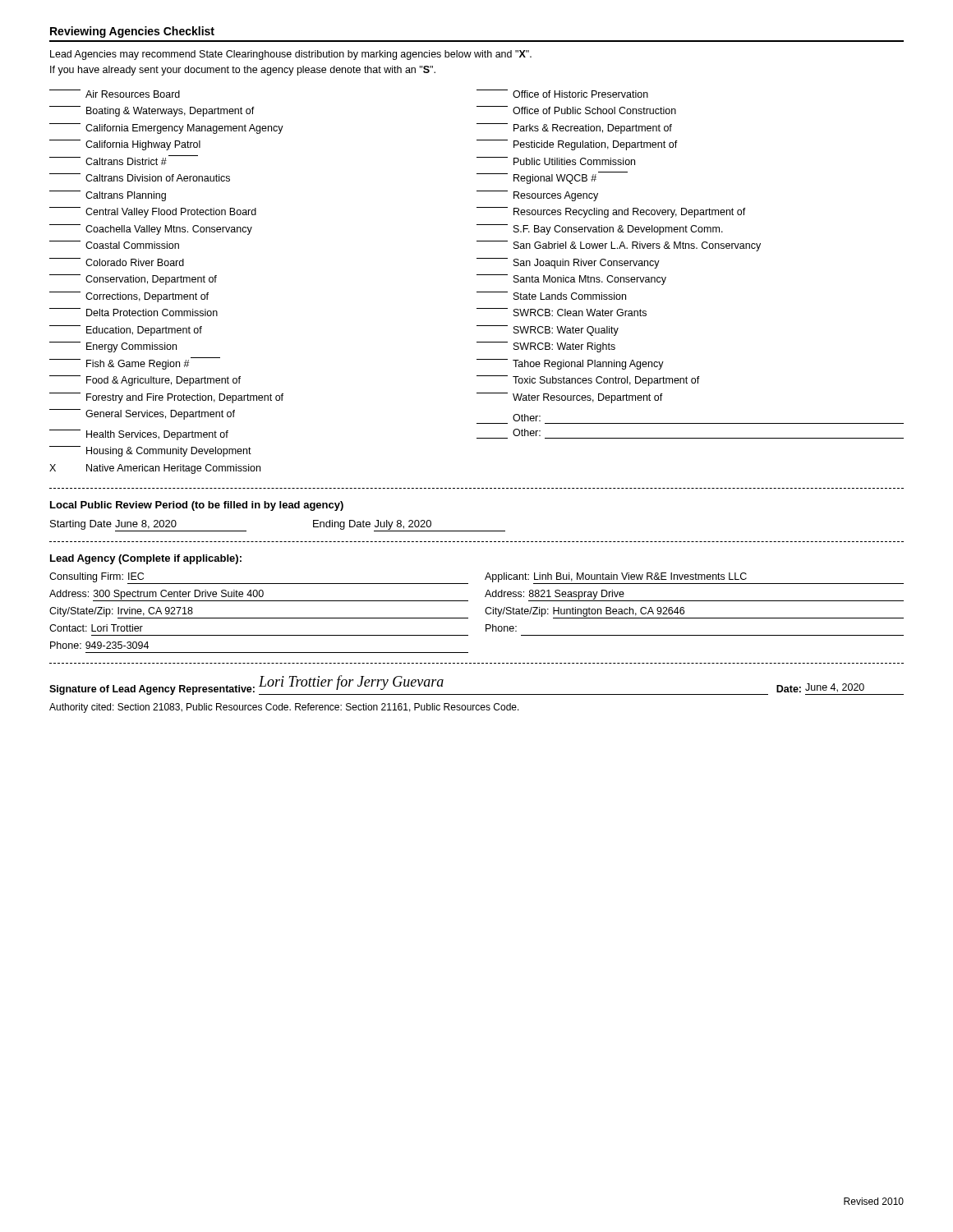Point to "Office of Historic Preservation"
The height and width of the screenshot is (1232, 953).
[562, 94]
